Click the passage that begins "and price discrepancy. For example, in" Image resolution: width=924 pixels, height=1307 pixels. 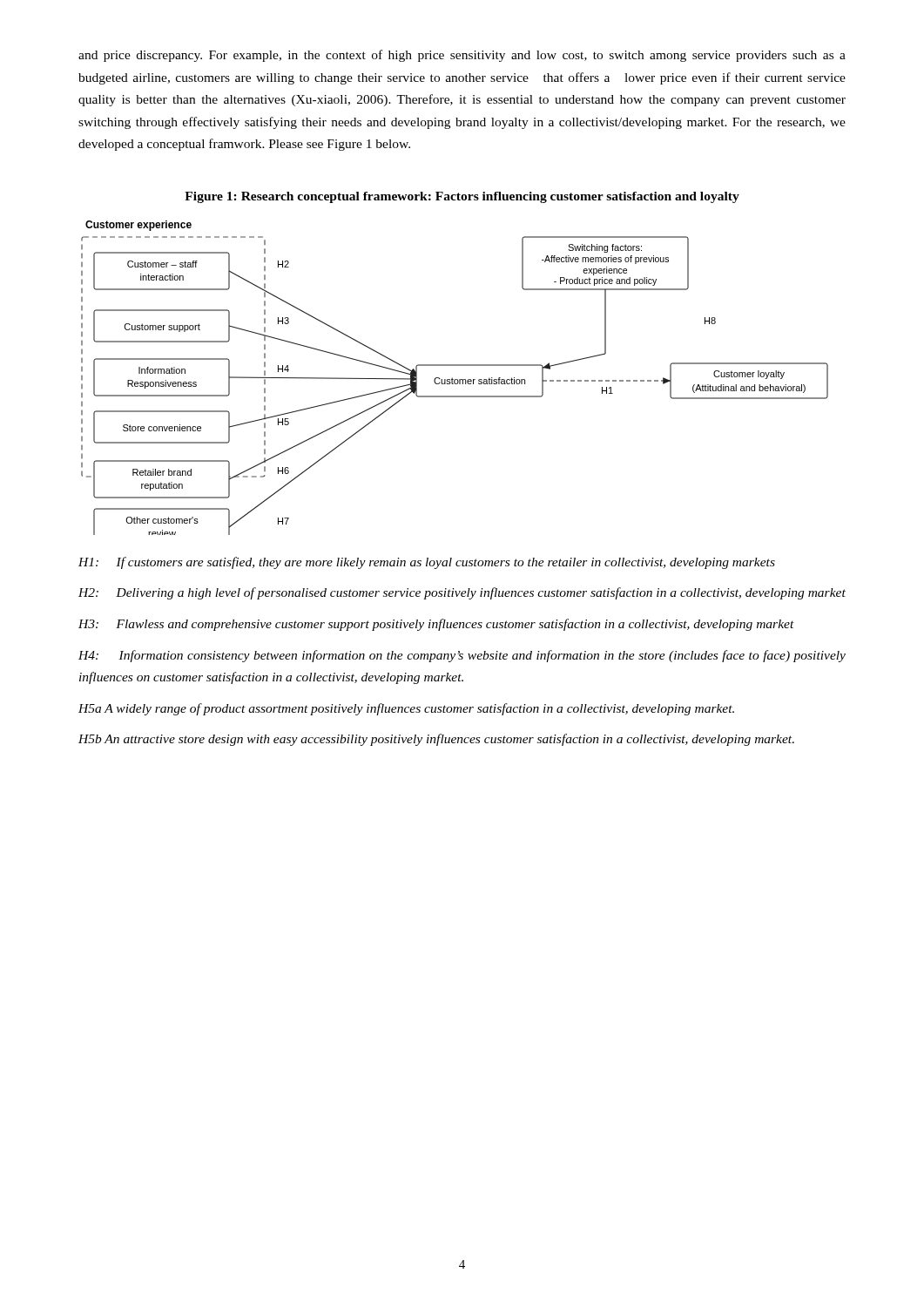click(x=462, y=99)
